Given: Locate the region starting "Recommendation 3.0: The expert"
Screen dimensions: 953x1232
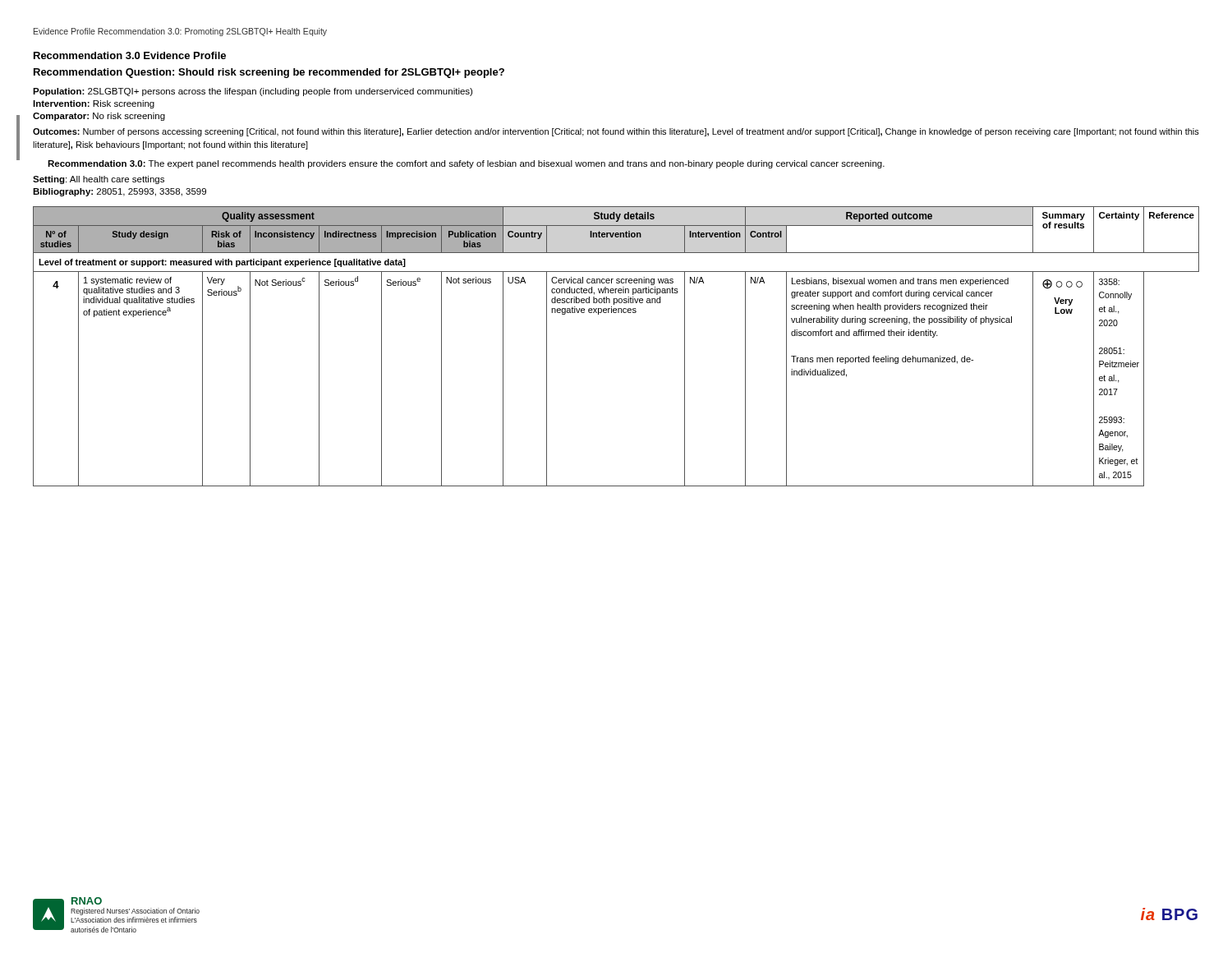Looking at the screenshot, I should point(466,163).
